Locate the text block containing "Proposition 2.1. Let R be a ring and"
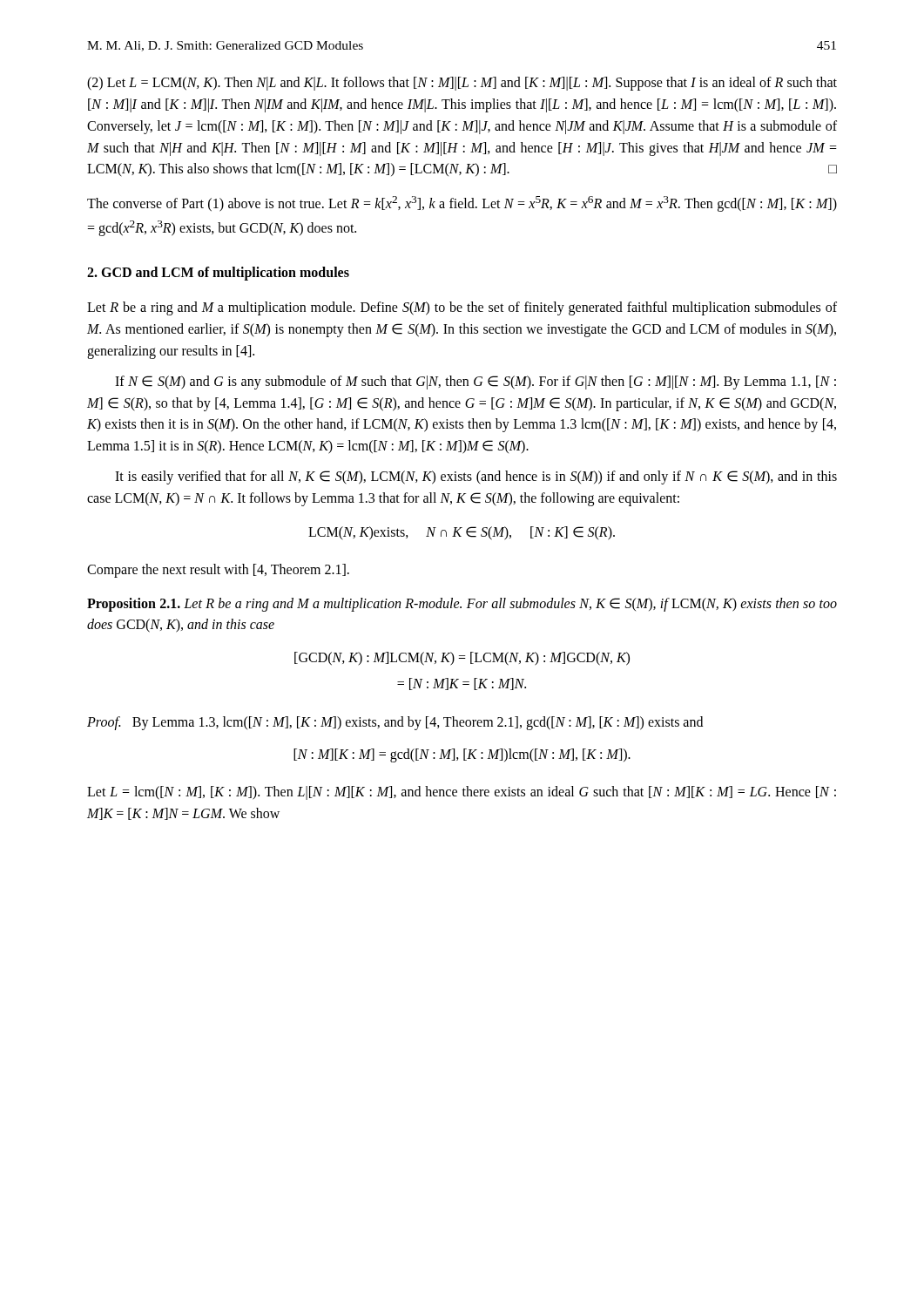924x1307 pixels. click(x=462, y=615)
